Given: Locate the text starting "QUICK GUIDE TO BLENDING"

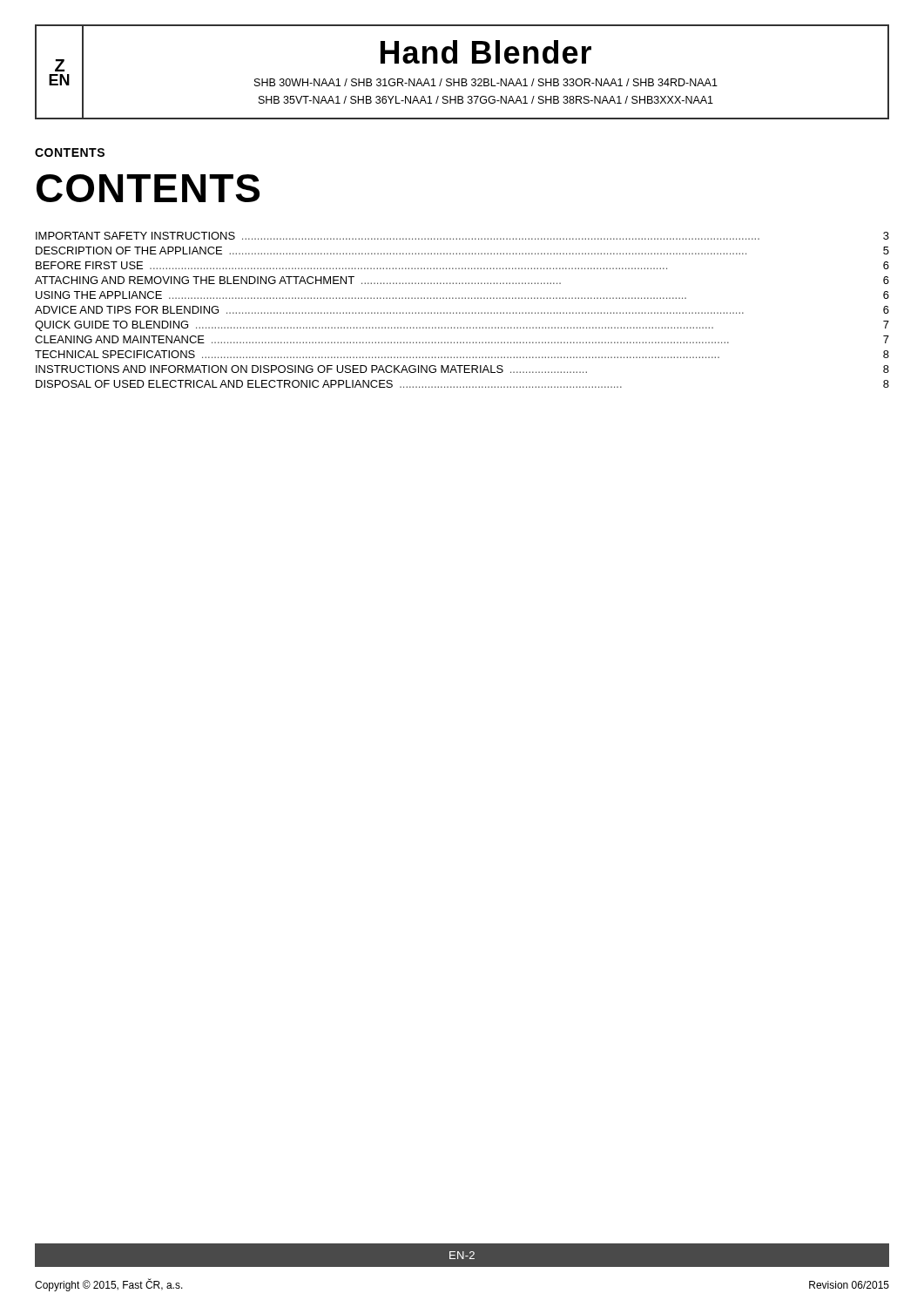Looking at the screenshot, I should pos(462,325).
